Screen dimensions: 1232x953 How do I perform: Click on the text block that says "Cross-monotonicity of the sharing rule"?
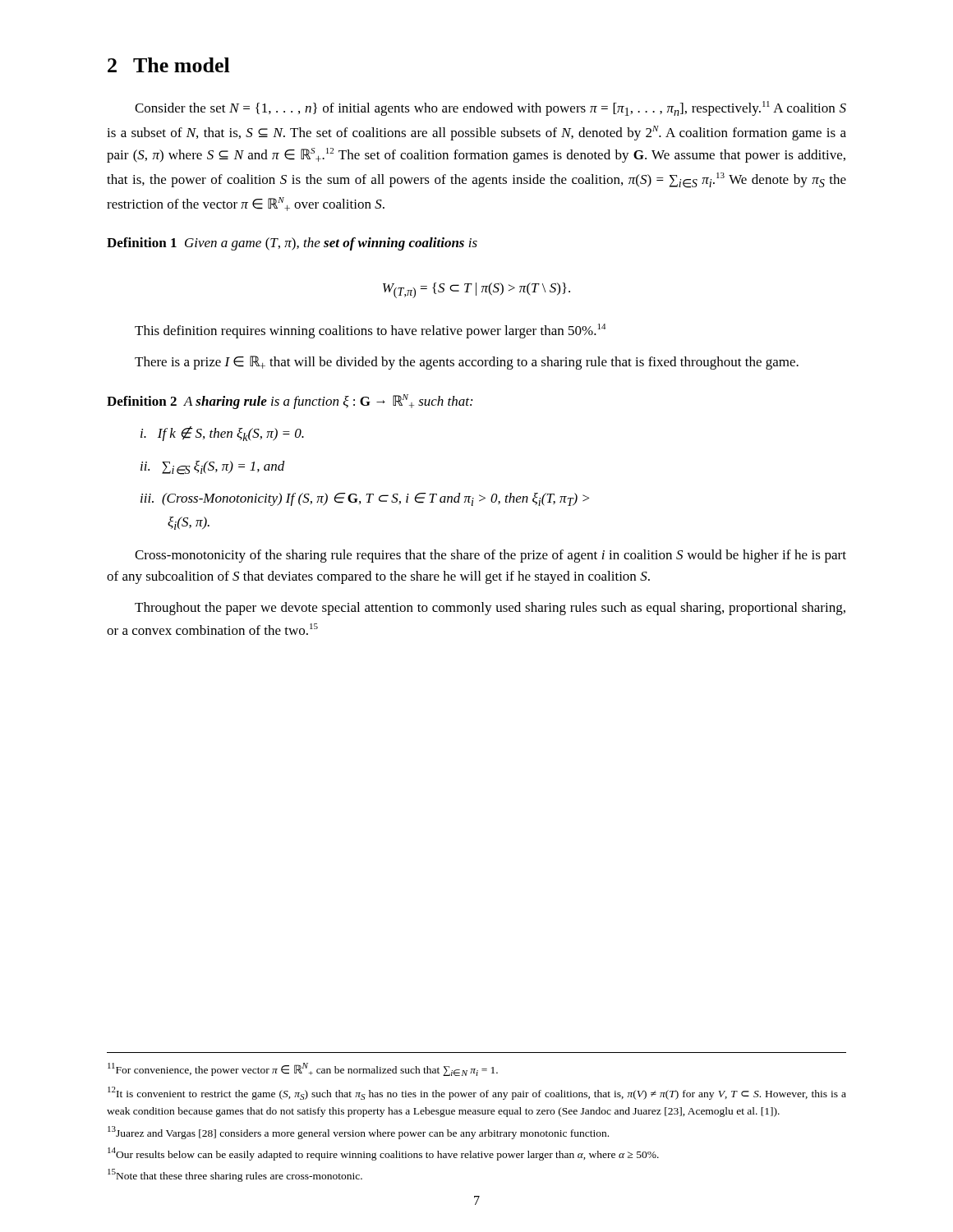pyautogui.click(x=476, y=566)
